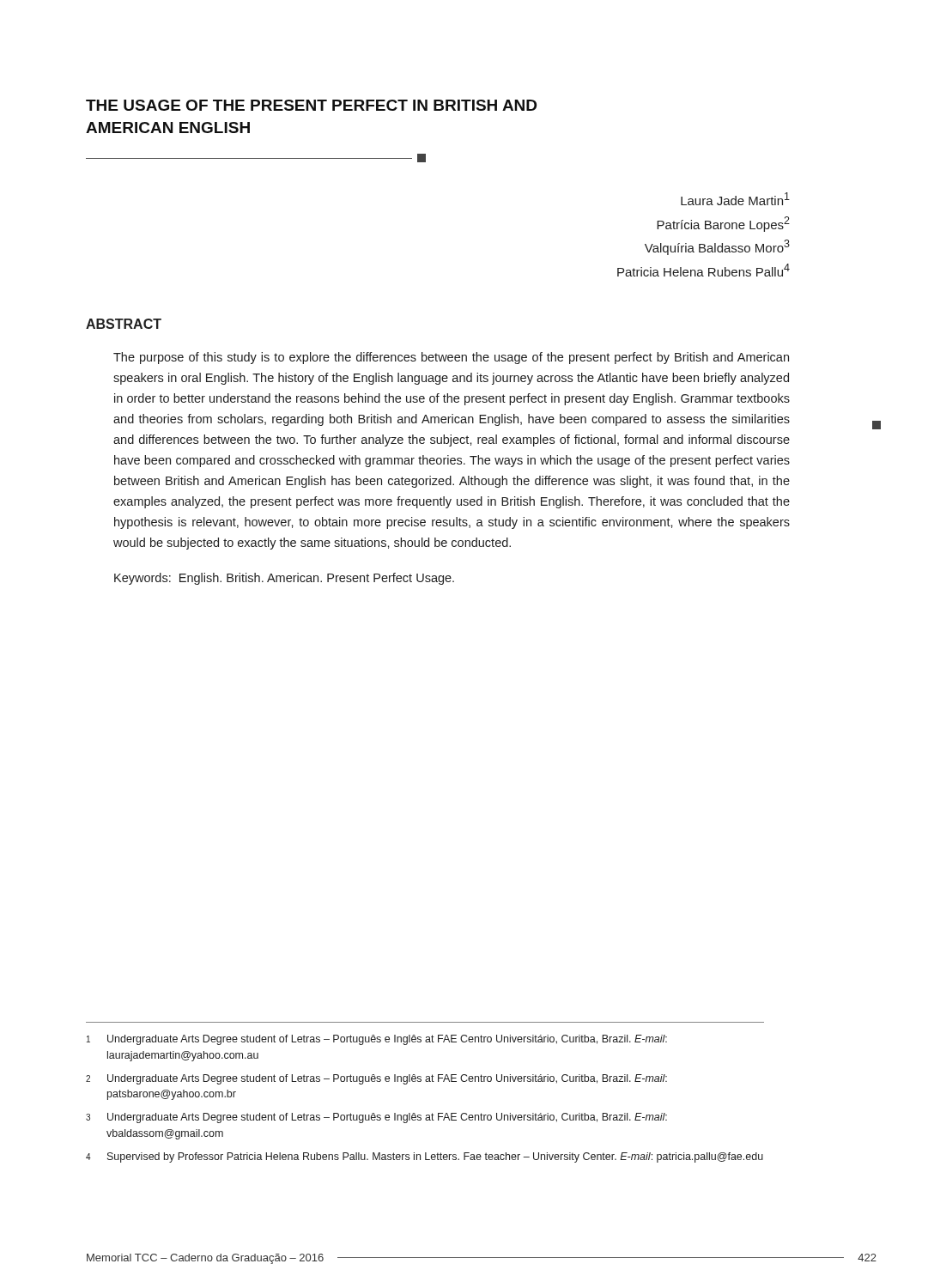Screen dimensions: 1288x928
Task: Click on the element starting "The purpose of this study is"
Action: (x=452, y=450)
